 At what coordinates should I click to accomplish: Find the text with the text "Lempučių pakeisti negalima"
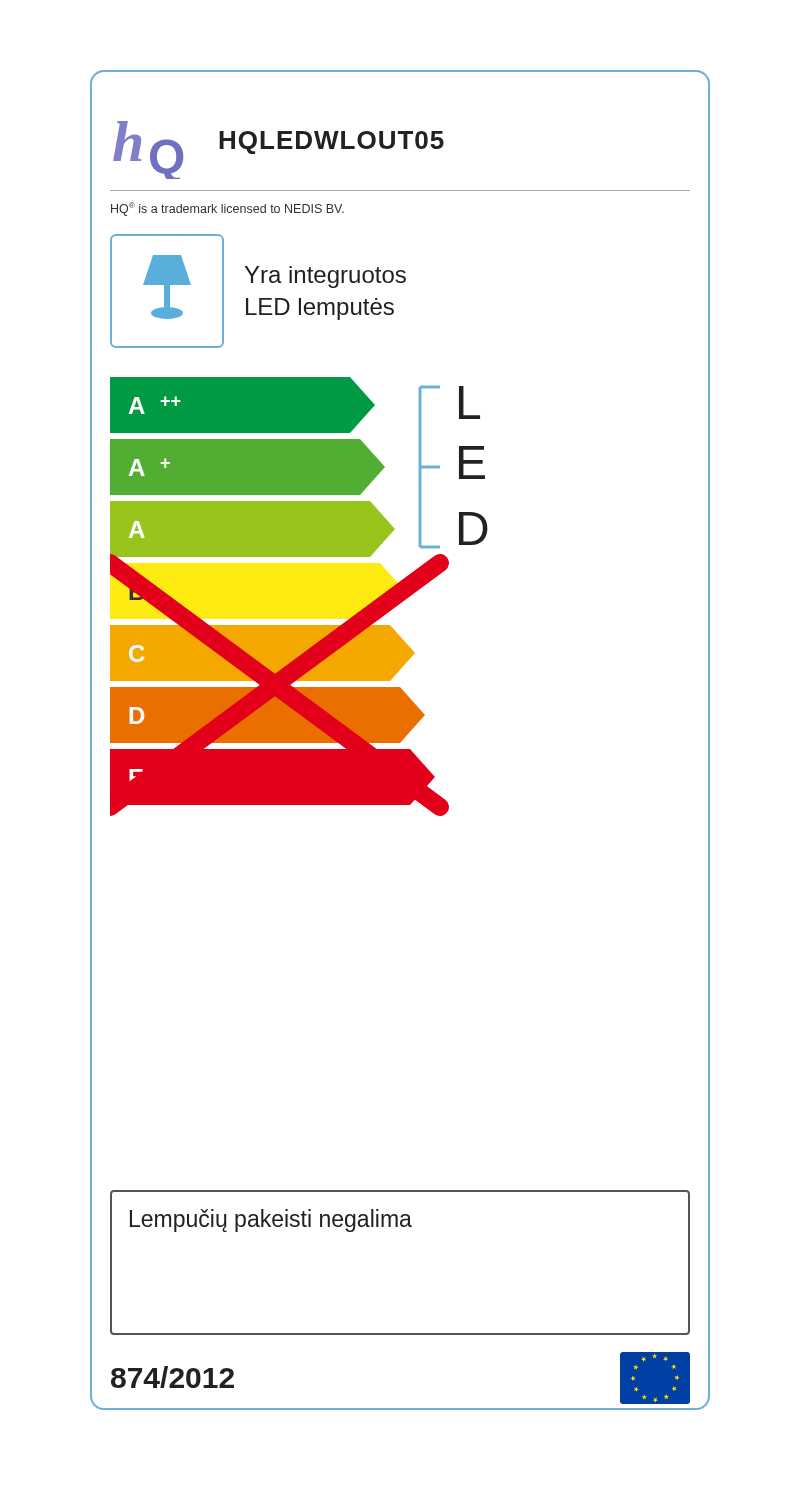(x=270, y=1219)
